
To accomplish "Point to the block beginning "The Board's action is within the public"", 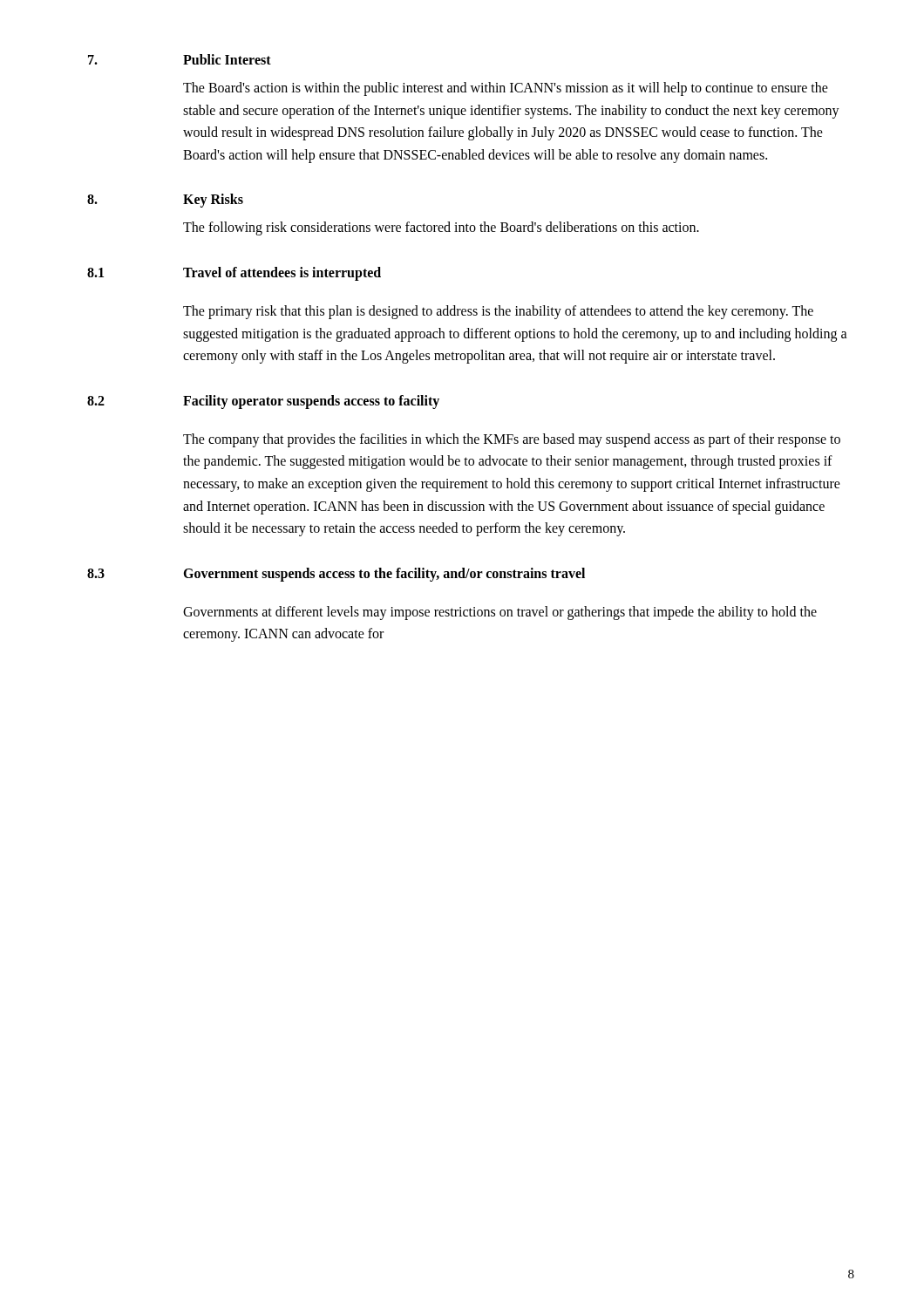I will (x=519, y=121).
